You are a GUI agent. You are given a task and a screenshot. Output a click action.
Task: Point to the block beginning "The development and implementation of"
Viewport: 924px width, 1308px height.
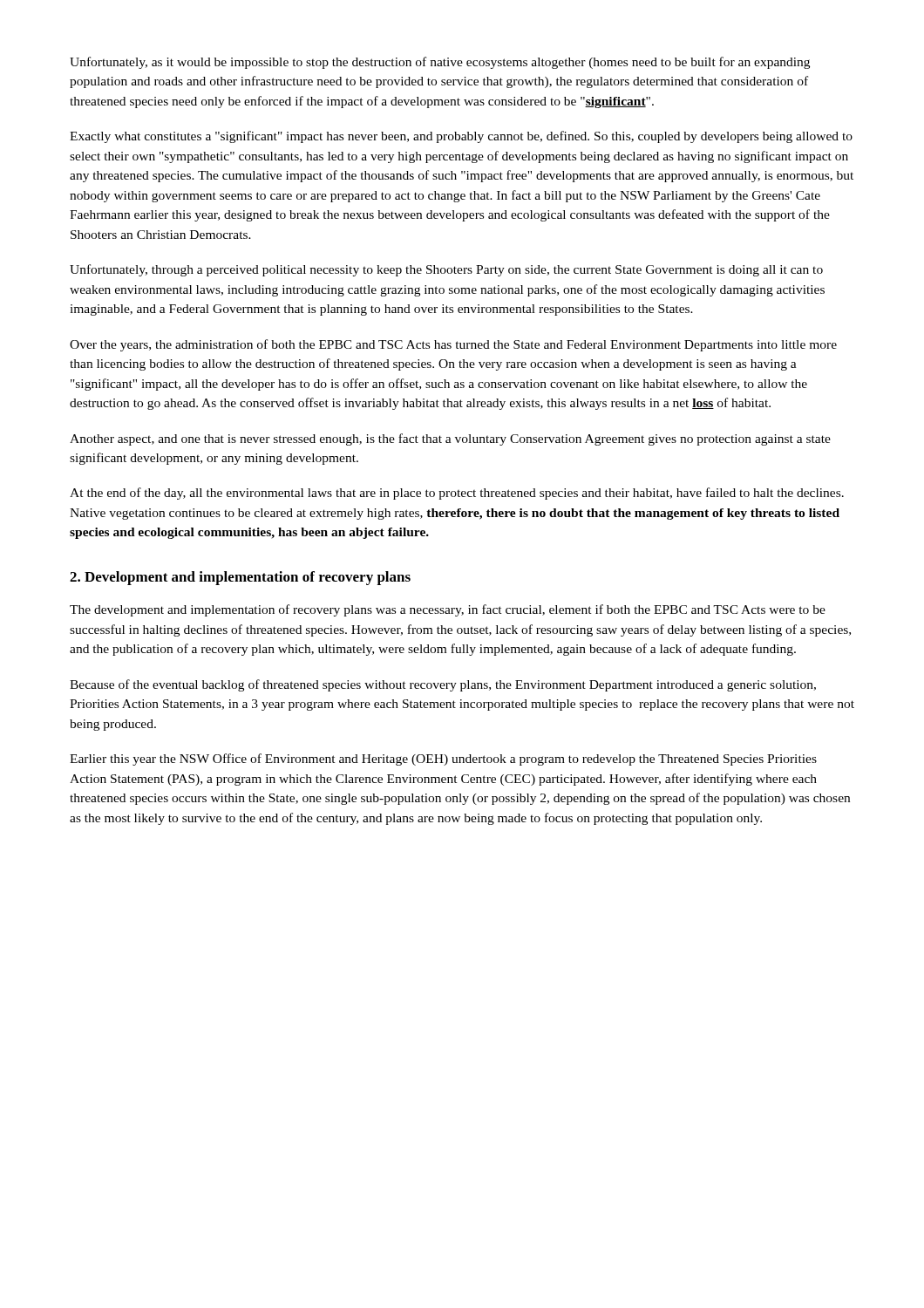point(461,629)
